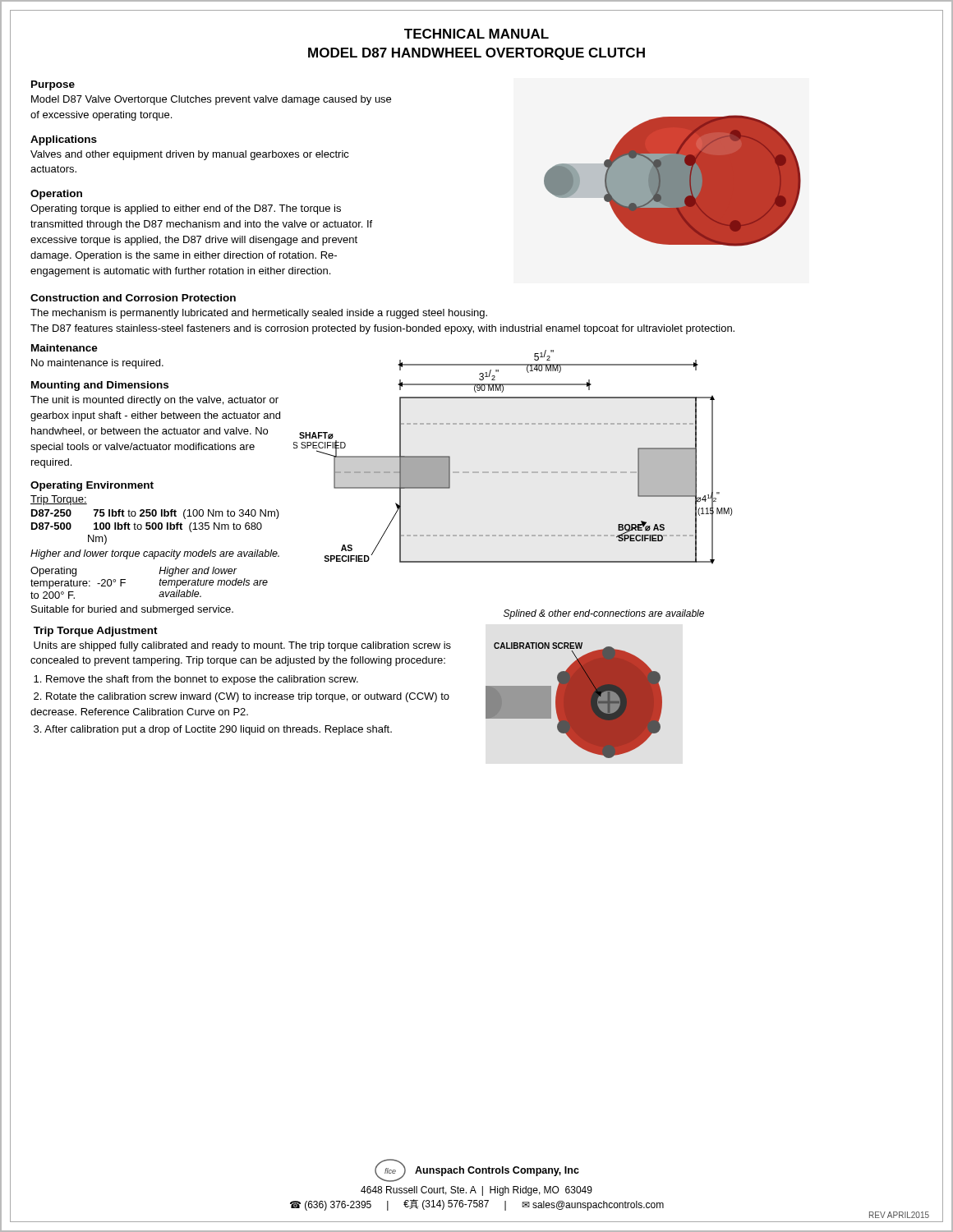The width and height of the screenshot is (953, 1232).
Task: Click where it says "Trip Torque Adjustment"
Action: 94,630
